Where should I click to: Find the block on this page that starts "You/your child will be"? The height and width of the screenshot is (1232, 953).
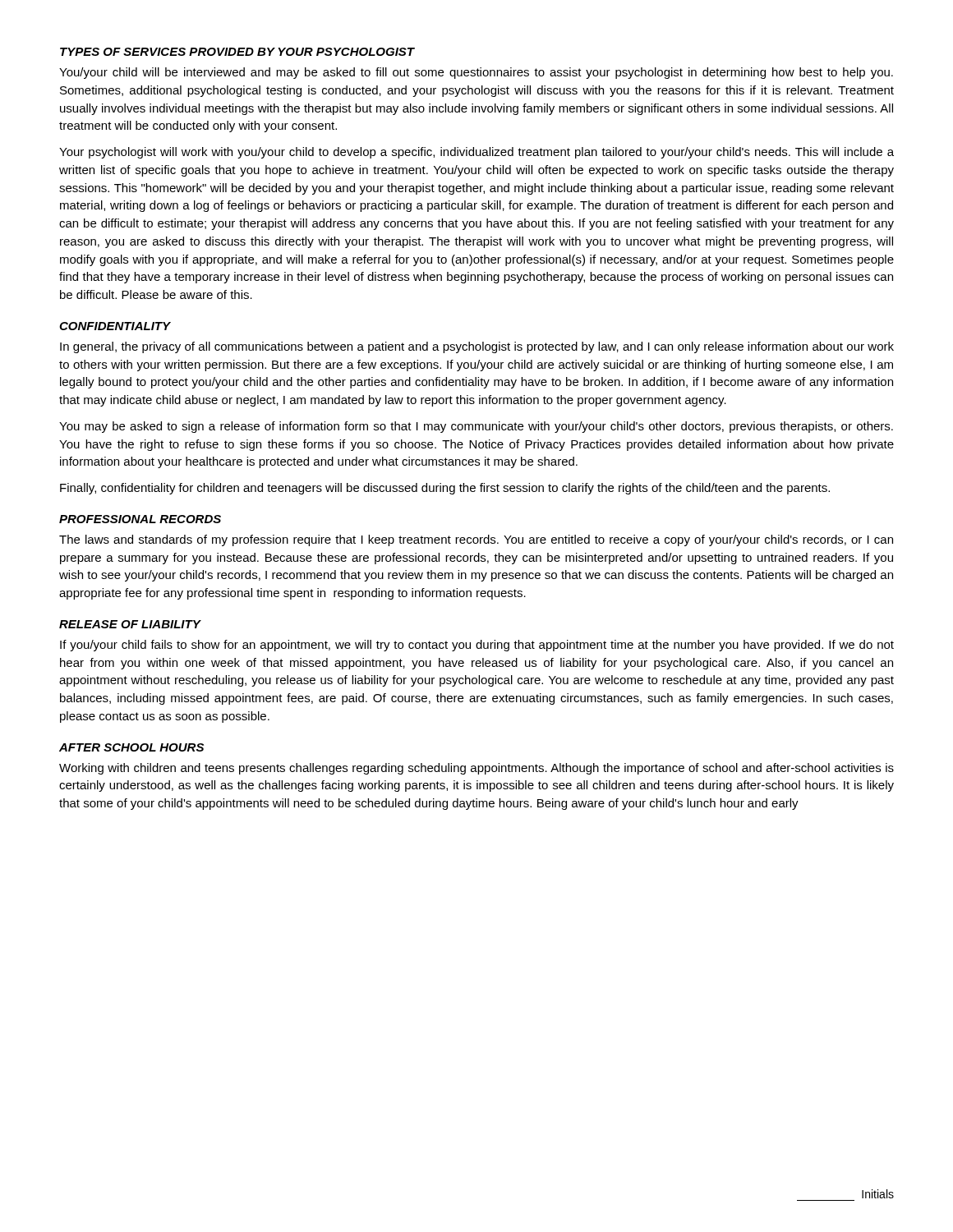pos(476,99)
